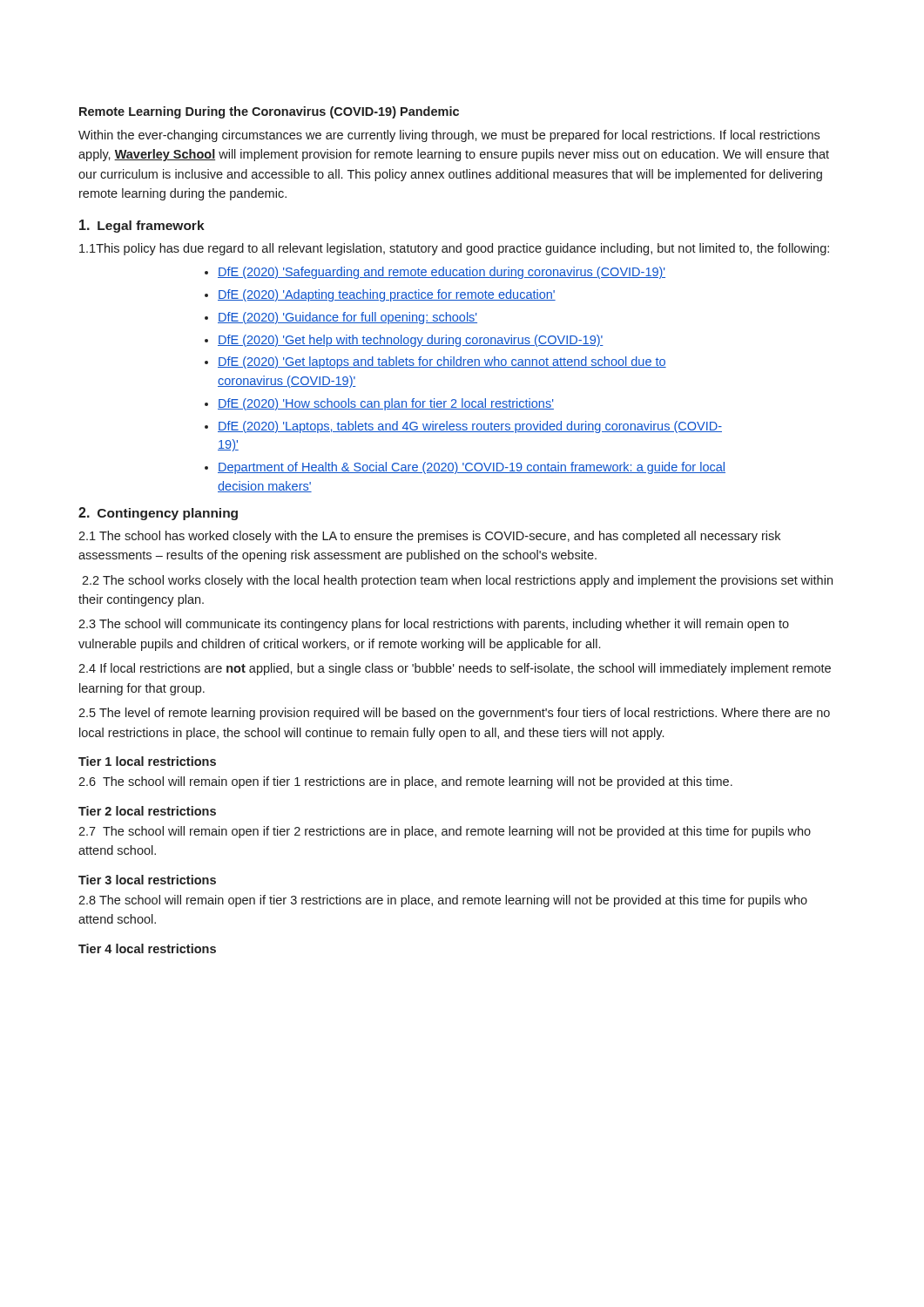The image size is (924, 1307).
Task: Point to "DfE (2020) 'Adapting teaching practice for remote education'"
Action: (x=386, y=295)
